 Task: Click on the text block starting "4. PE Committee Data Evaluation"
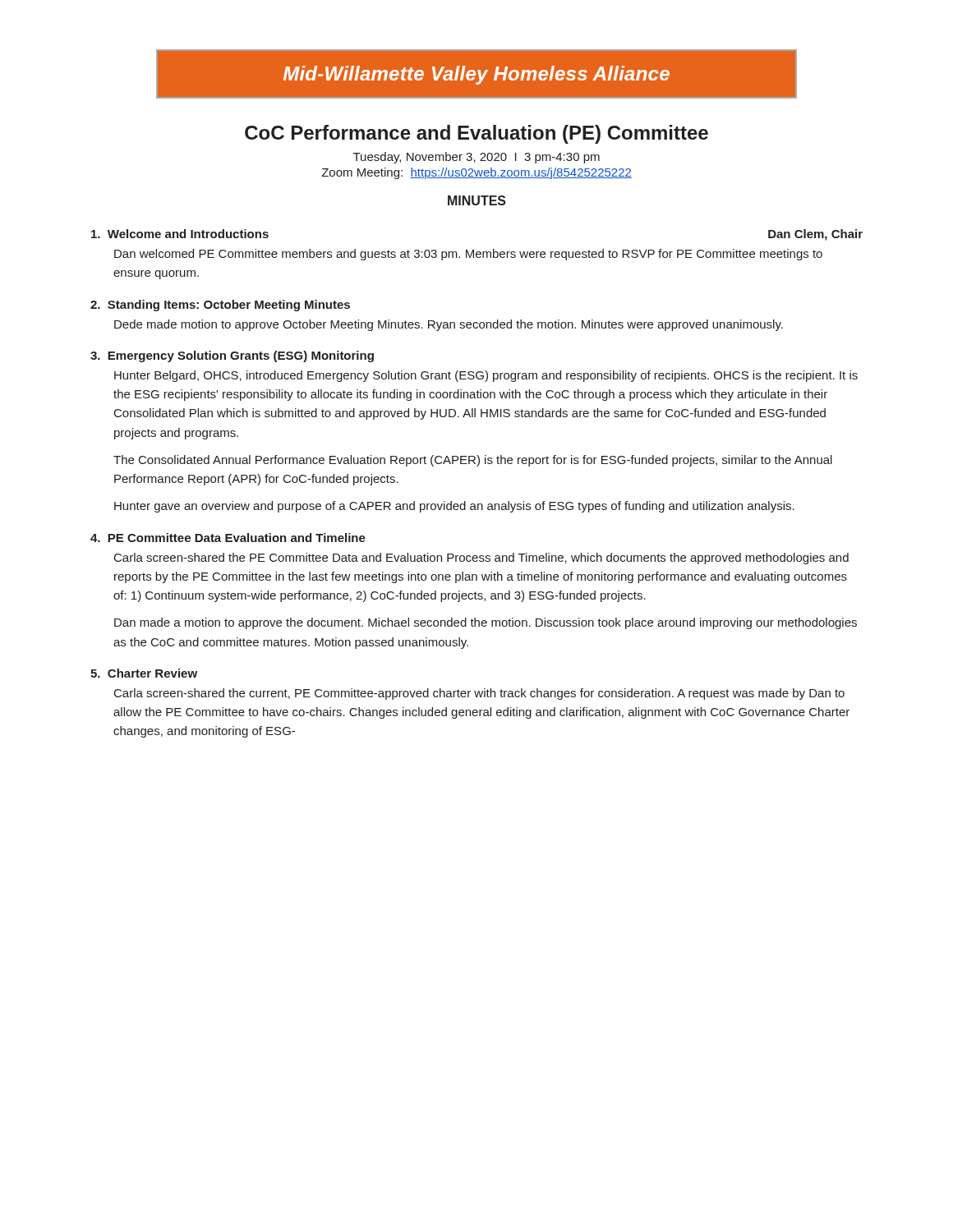228,537
